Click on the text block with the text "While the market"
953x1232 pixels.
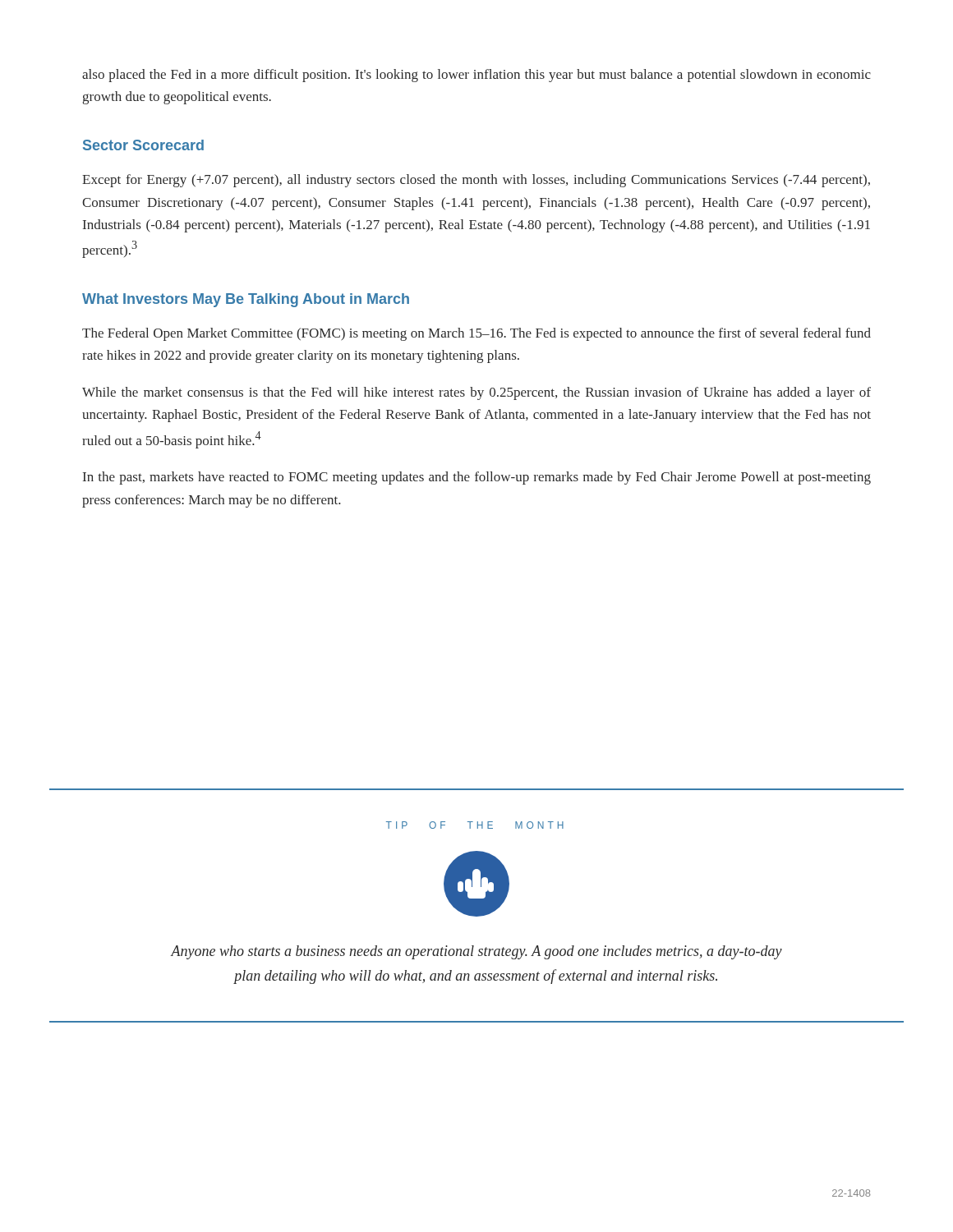476,416
